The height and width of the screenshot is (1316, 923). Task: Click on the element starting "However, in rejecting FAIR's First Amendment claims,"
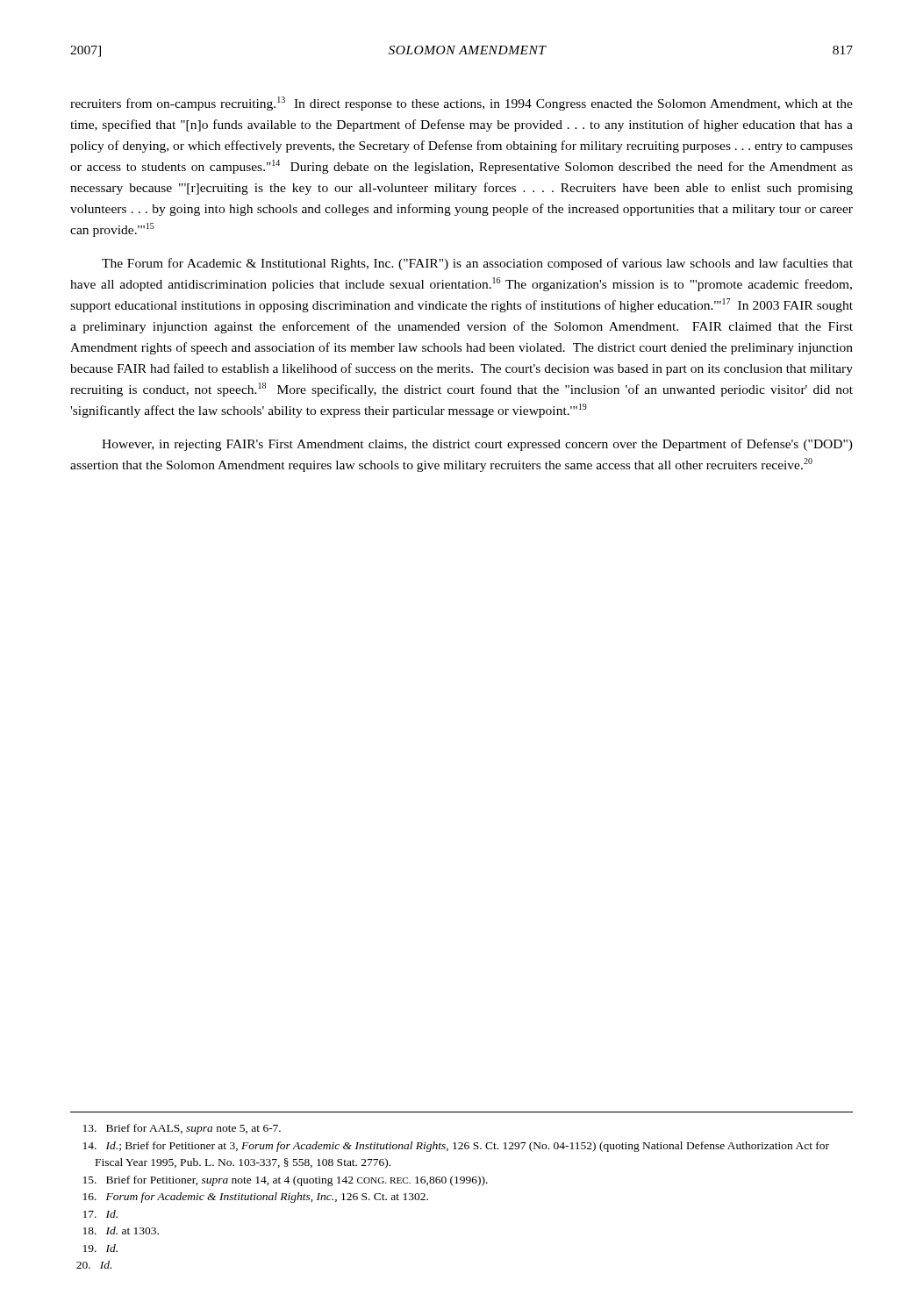[x=462, y=454]
